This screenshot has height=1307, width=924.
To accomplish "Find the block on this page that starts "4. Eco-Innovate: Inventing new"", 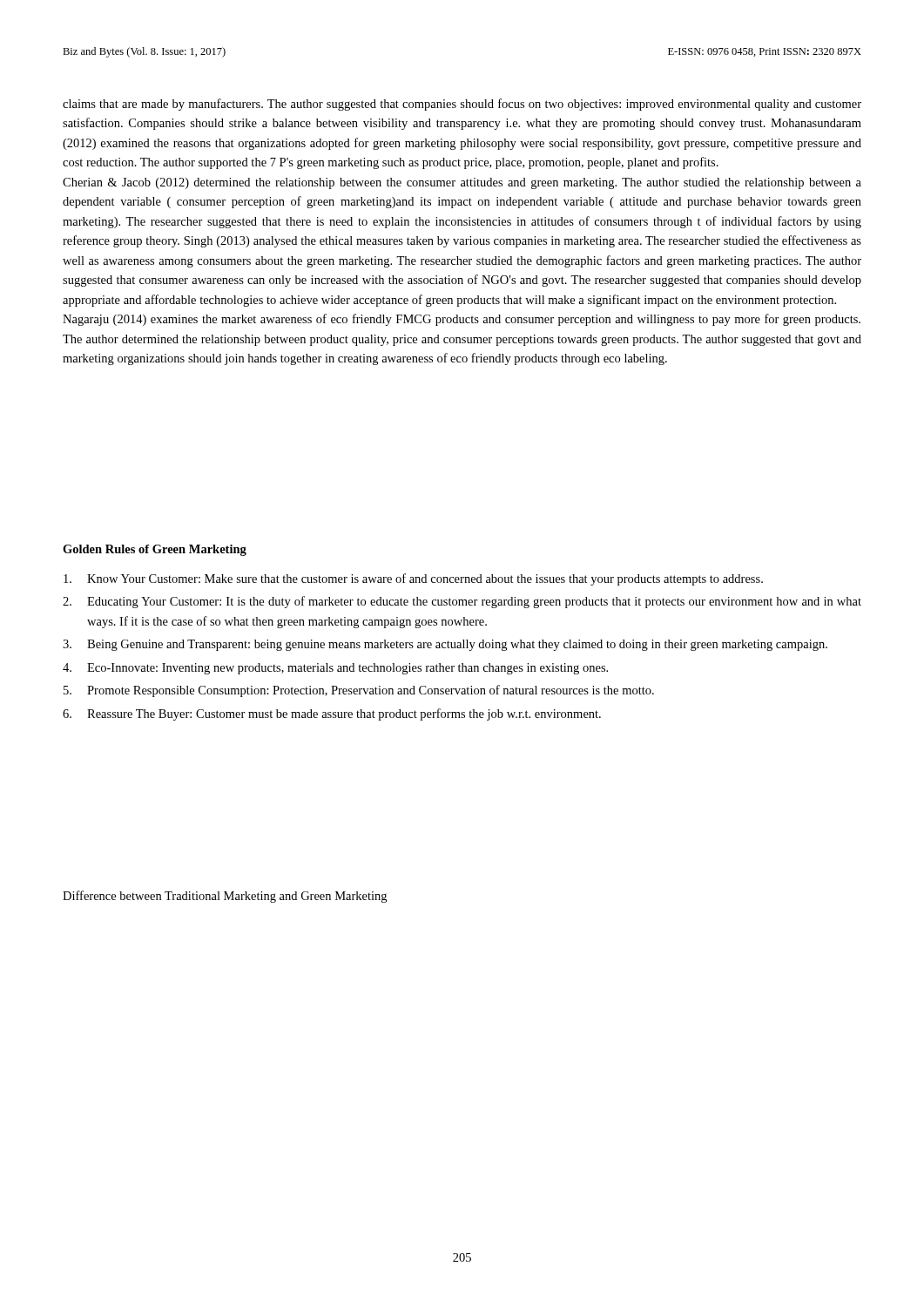I will point(462,667).
